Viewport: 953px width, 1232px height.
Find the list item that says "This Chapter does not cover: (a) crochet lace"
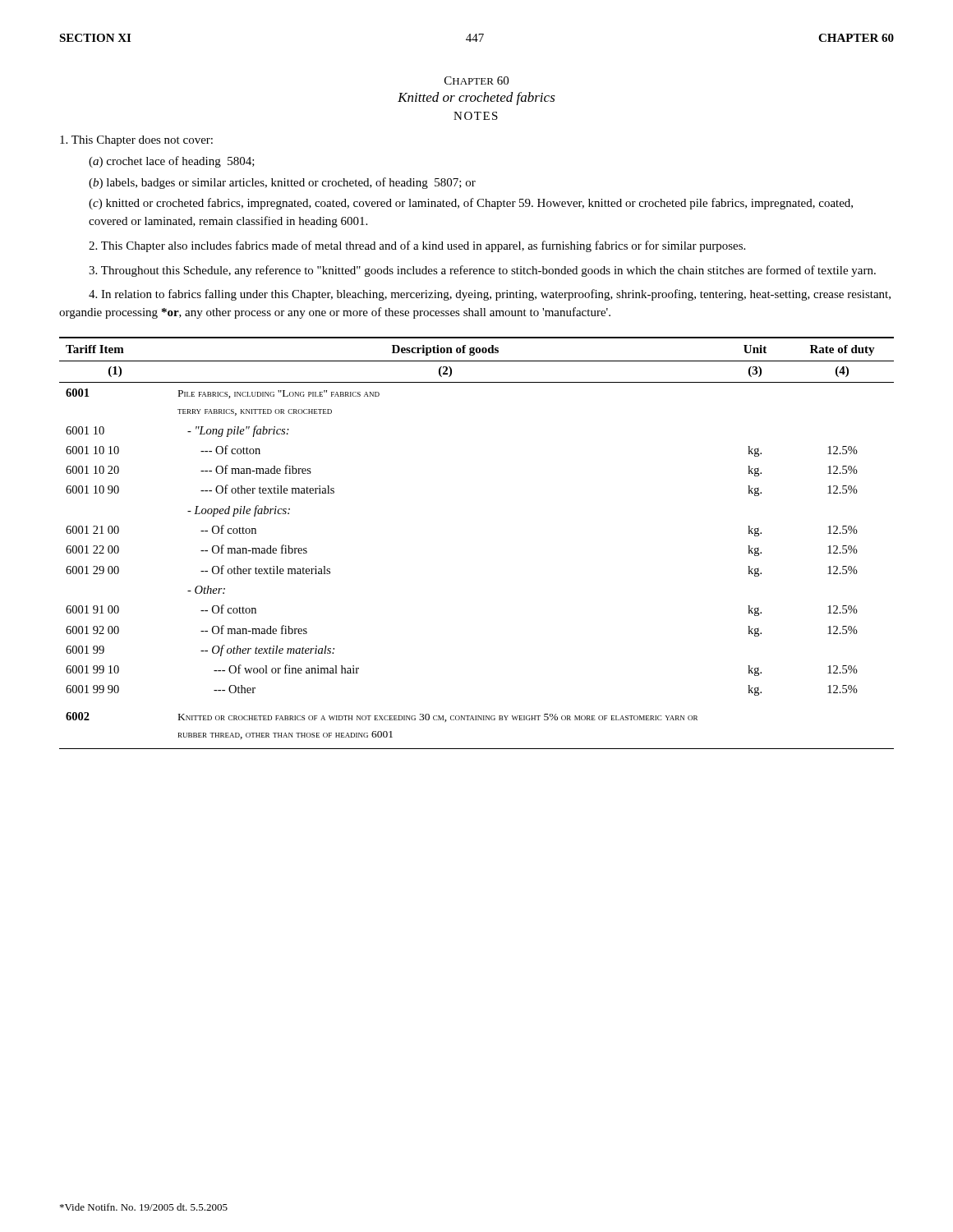476,181
